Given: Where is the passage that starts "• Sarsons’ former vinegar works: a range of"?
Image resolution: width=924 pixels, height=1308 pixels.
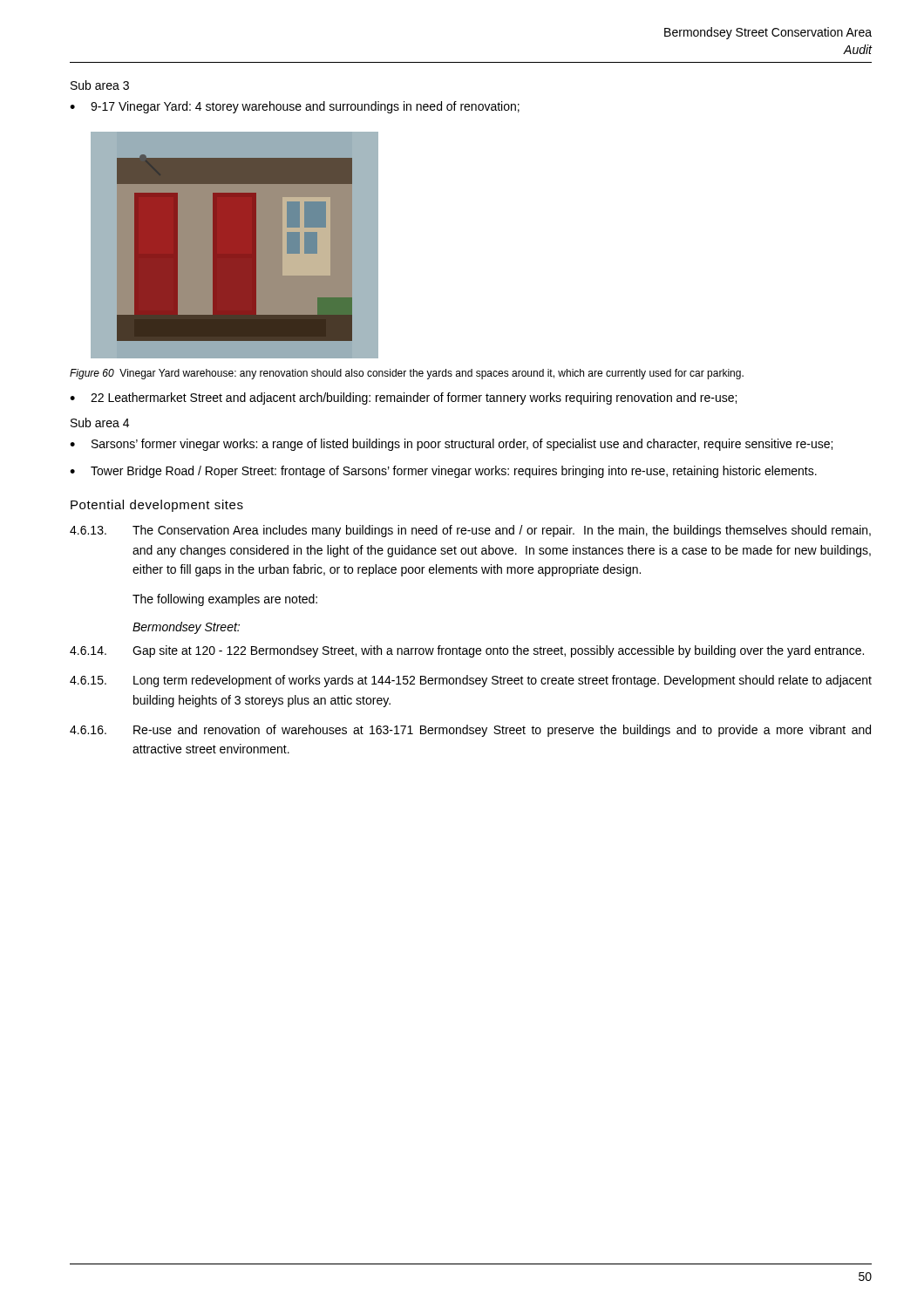Looking at the screenshot, I should [x=471, y=445].
